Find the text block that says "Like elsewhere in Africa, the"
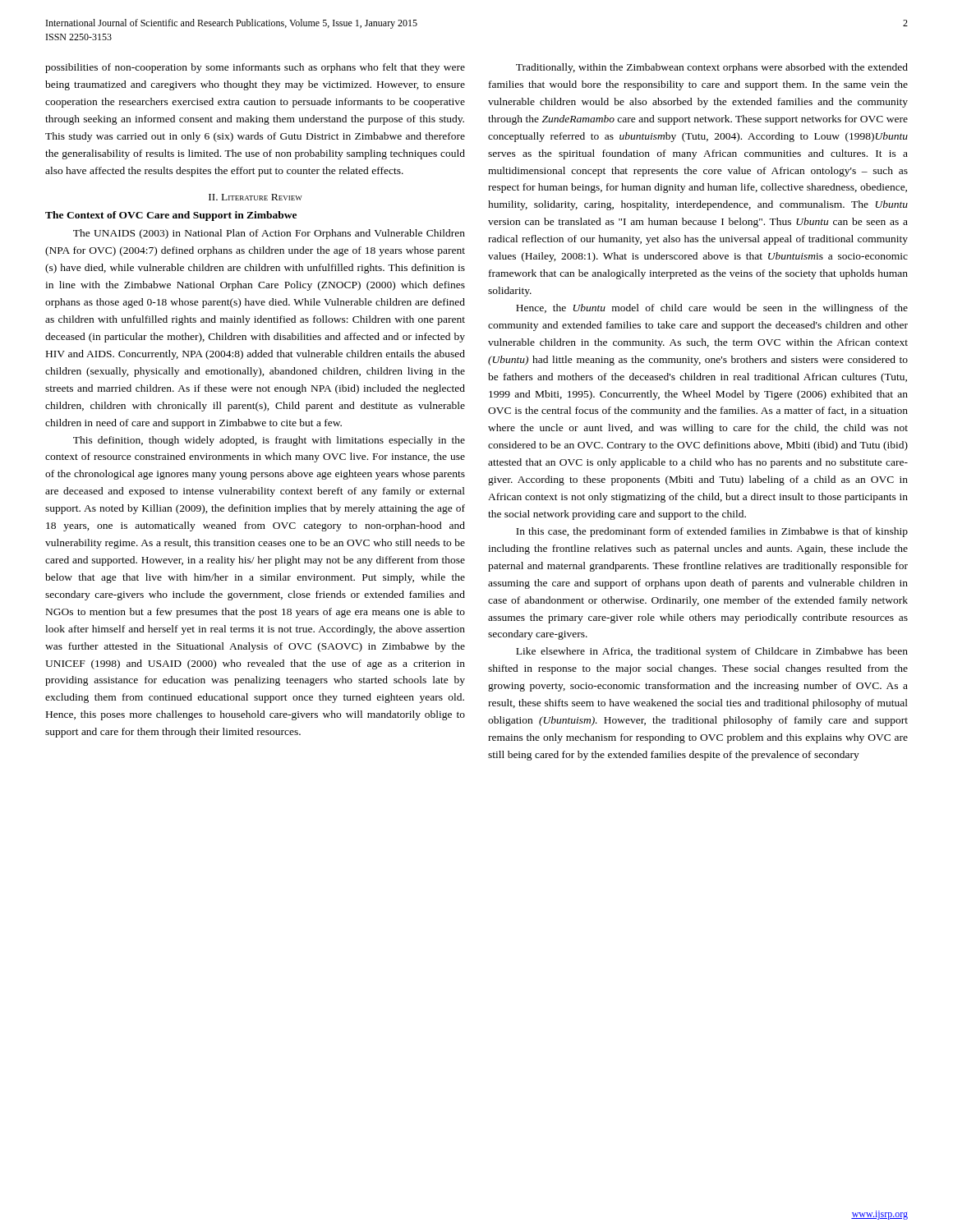 [698, 704]
